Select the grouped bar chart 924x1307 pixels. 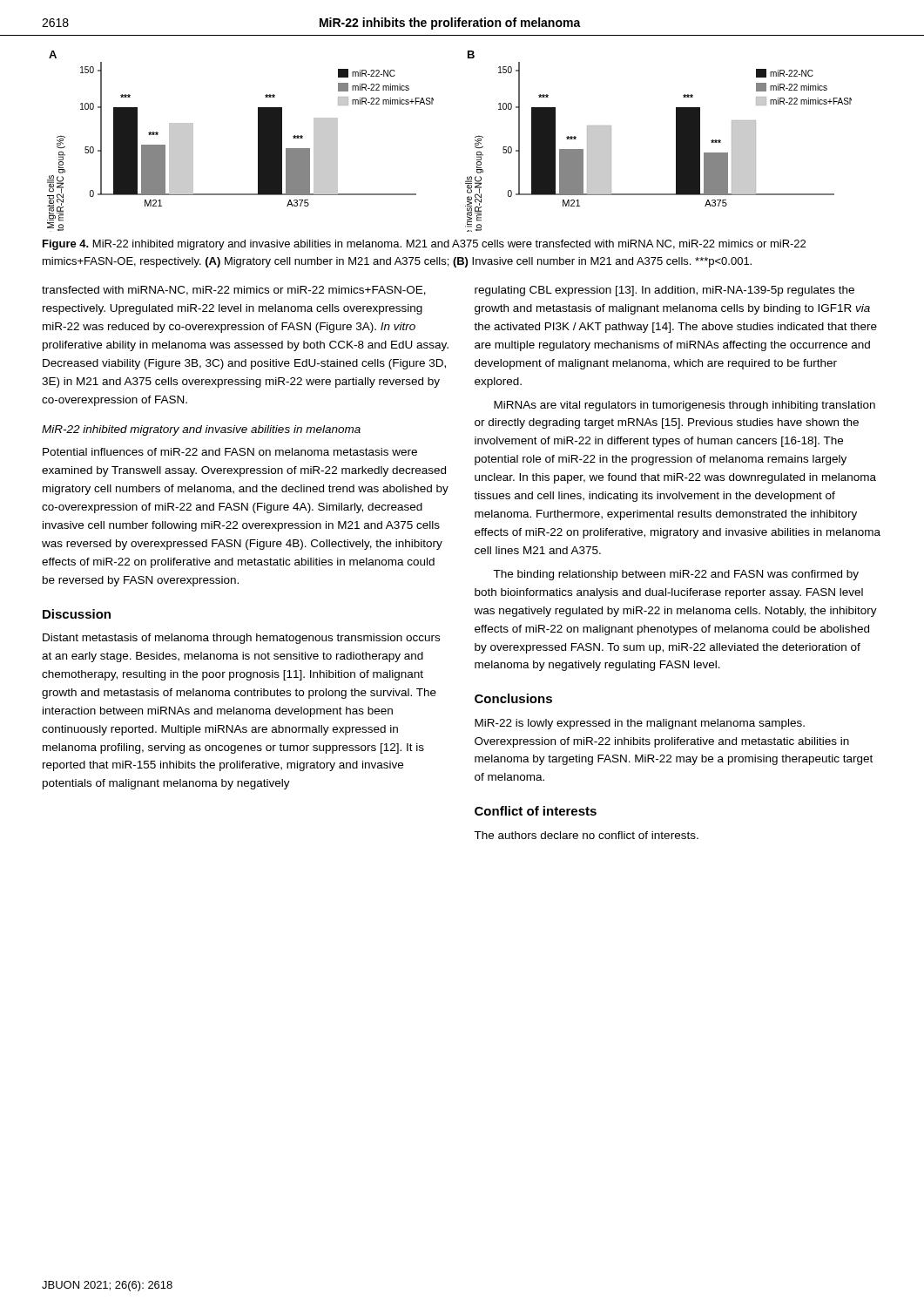(462, 138)
